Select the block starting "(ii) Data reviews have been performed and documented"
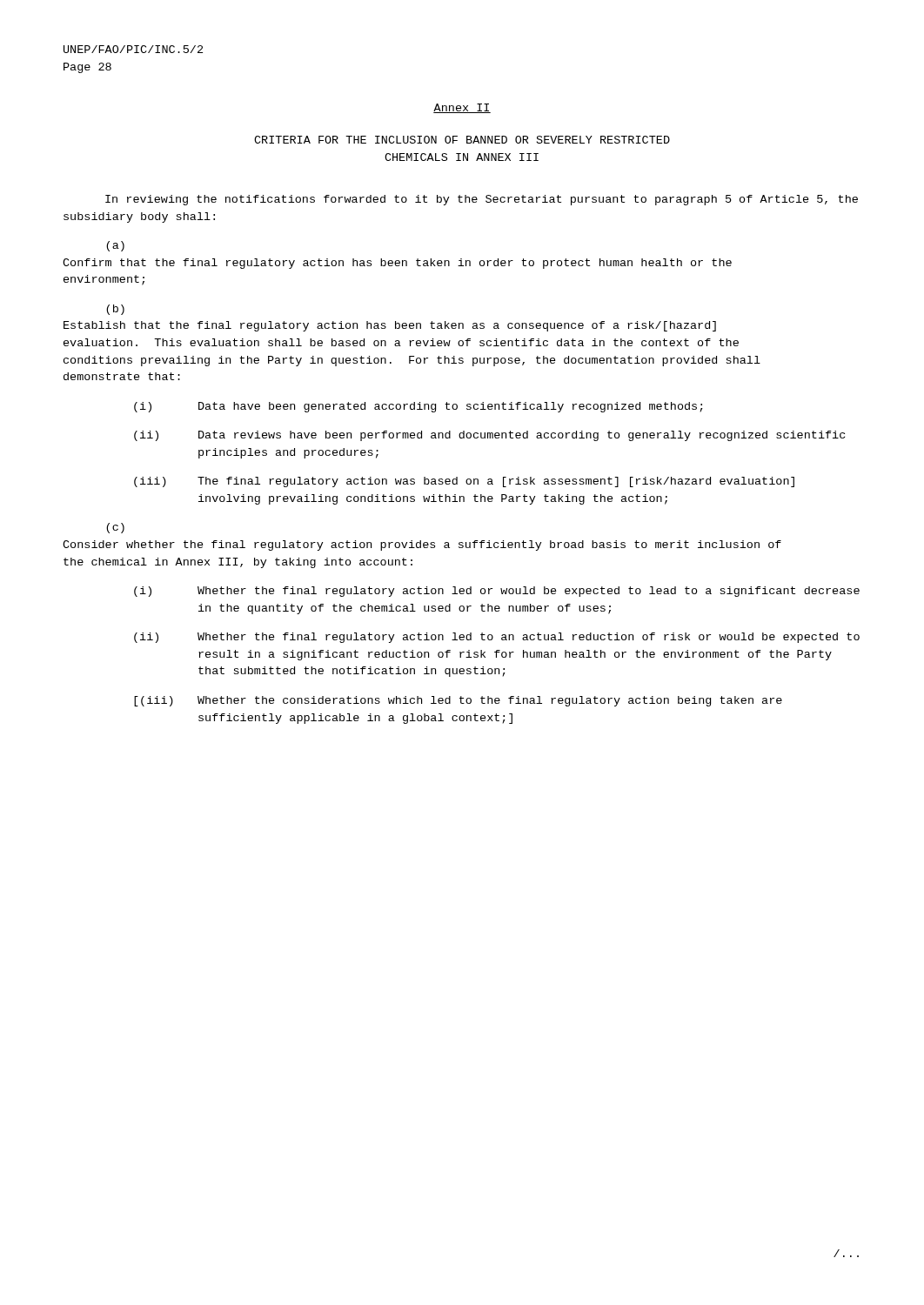The height and width of the screenshot is (1305, 924). point(497,444)
